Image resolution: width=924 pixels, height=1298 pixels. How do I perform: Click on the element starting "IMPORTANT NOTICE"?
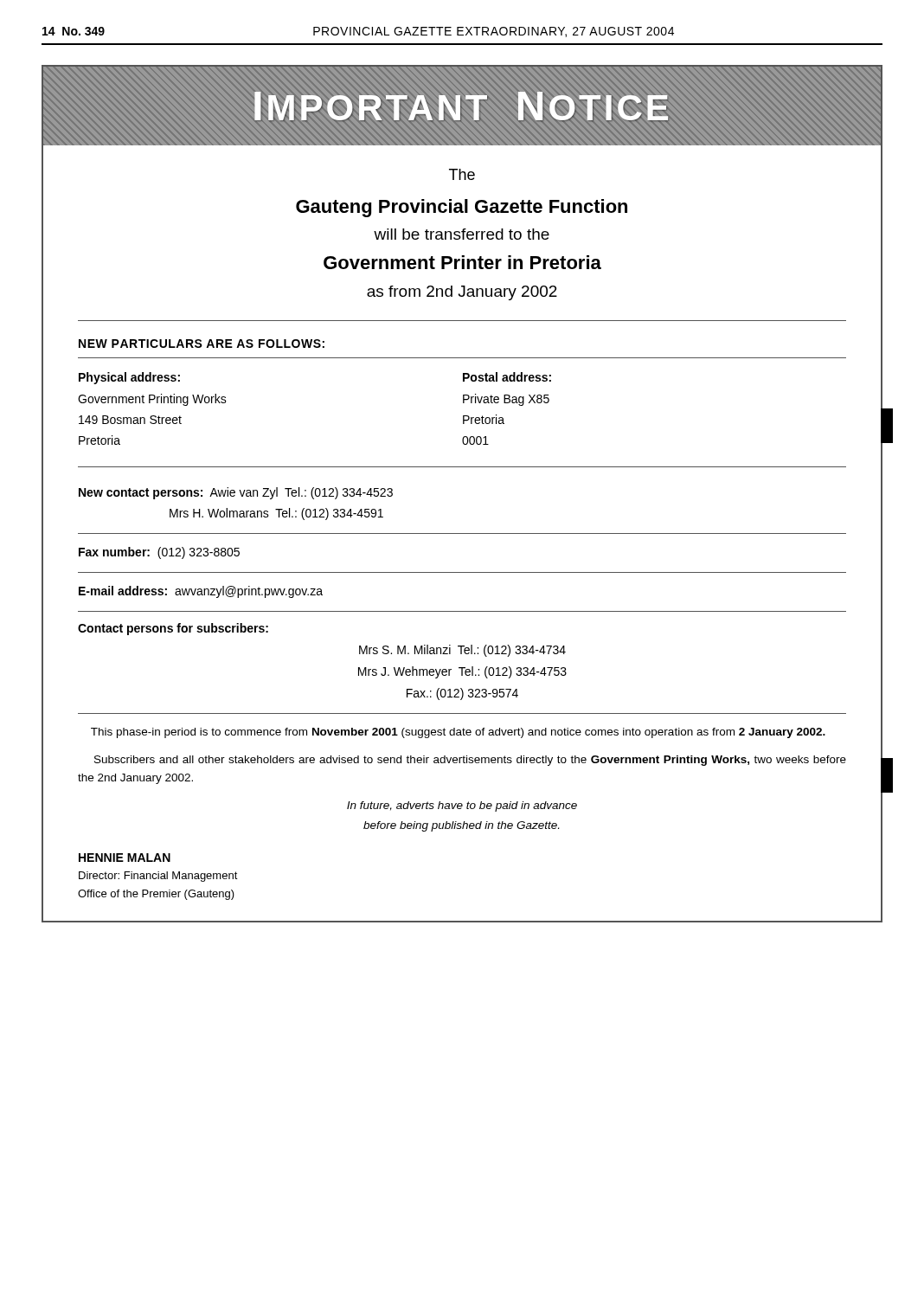click(x=462, y=106)
